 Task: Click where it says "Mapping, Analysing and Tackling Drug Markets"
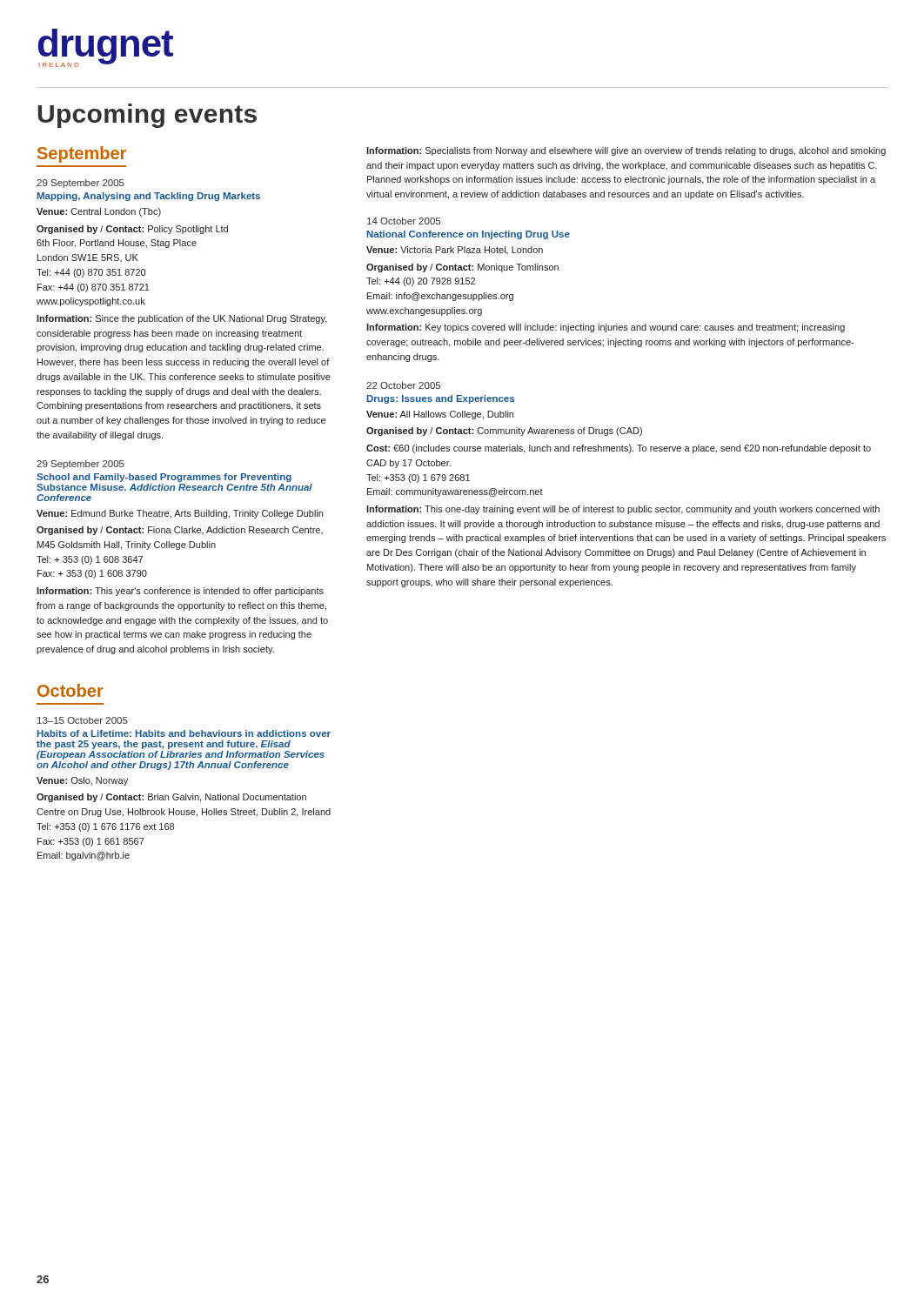[x=149, y=196]
